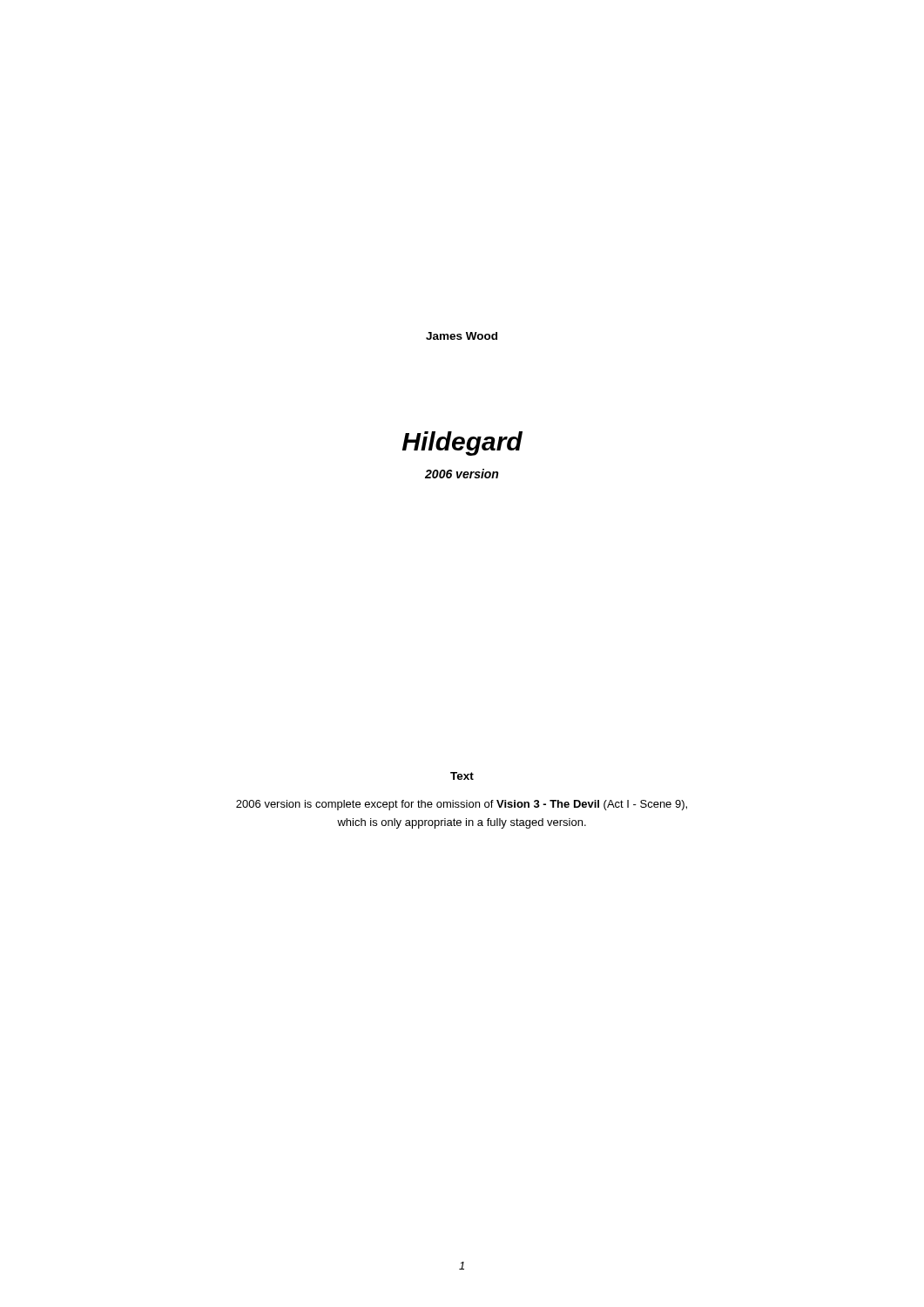Where does it say "2006 version"?
Screen dimensions: 1307x924
[x=462, y=474]
